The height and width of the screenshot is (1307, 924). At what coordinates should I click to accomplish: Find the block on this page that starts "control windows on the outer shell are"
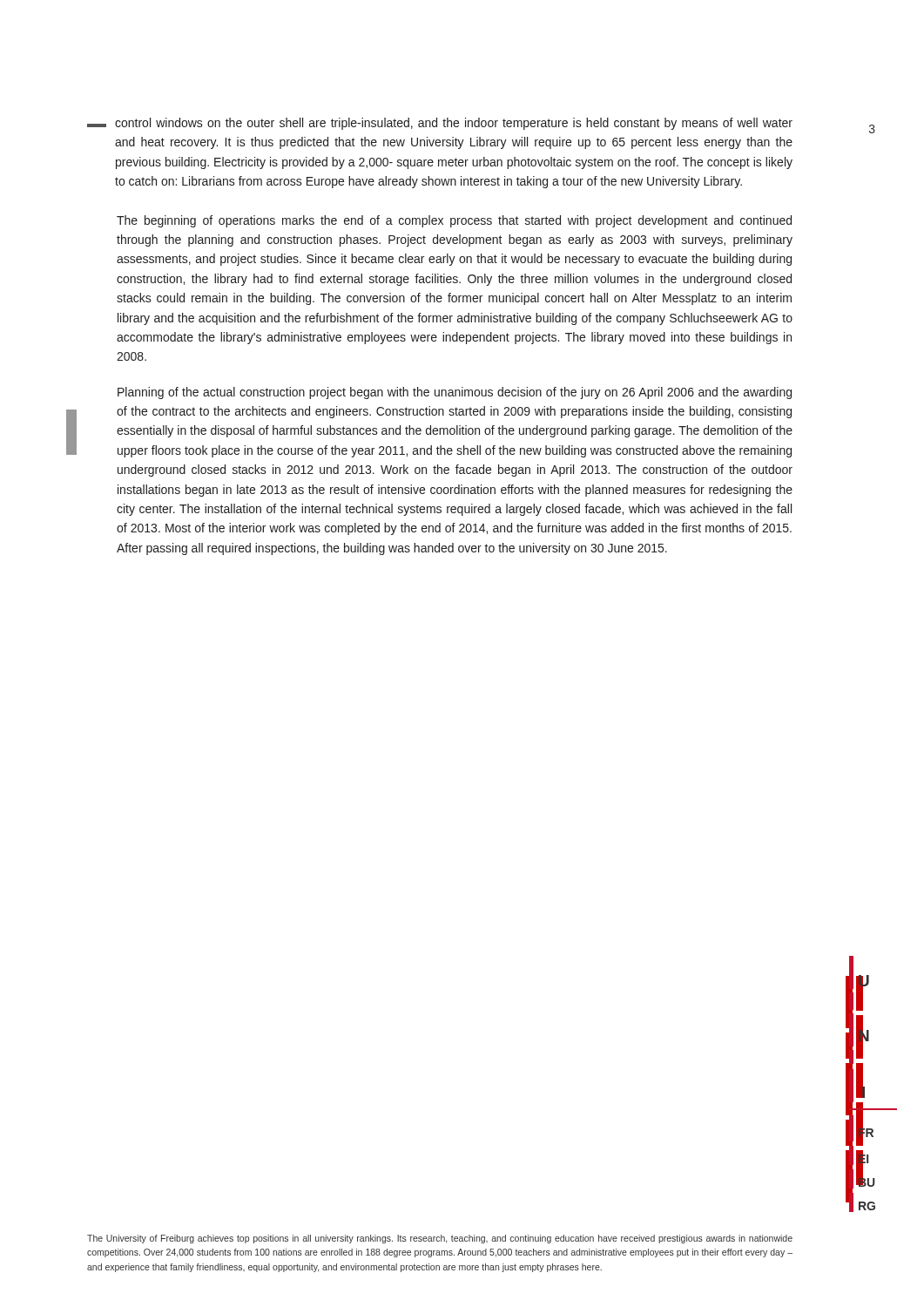440,152
